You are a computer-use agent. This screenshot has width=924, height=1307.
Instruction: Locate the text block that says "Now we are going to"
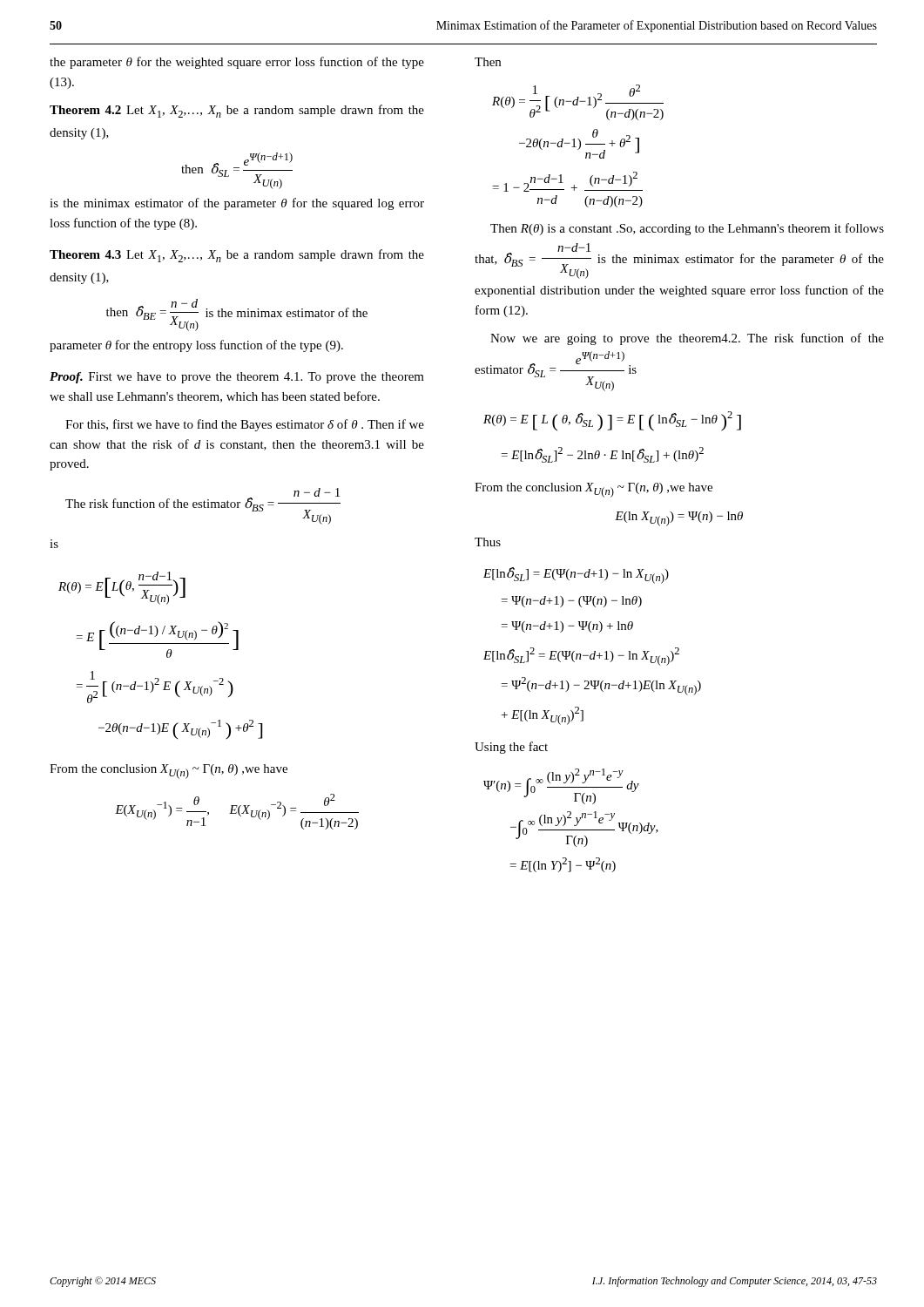(x=687, y=339)
